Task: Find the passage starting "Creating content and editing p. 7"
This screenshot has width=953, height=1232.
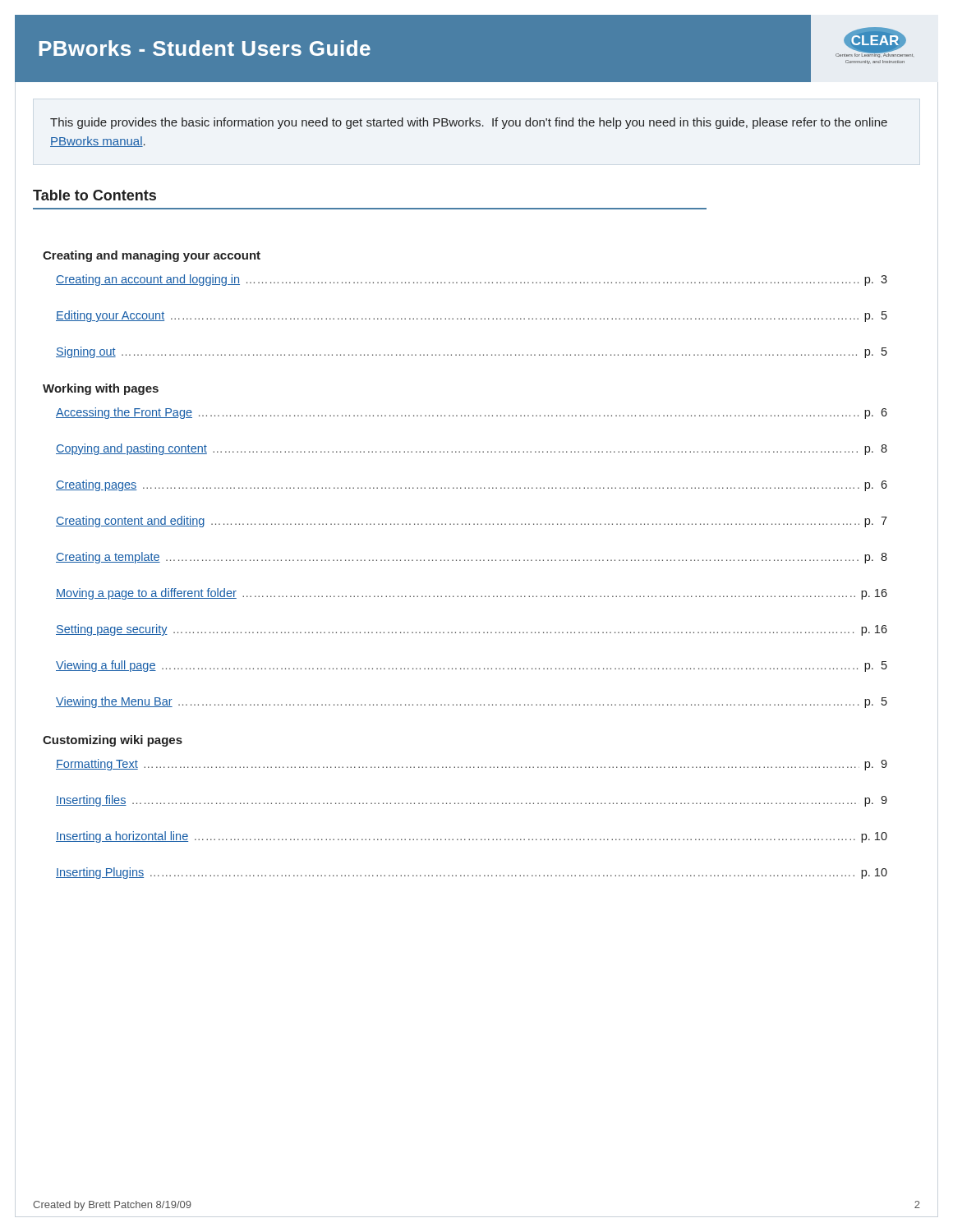Action: pos(472,521)
